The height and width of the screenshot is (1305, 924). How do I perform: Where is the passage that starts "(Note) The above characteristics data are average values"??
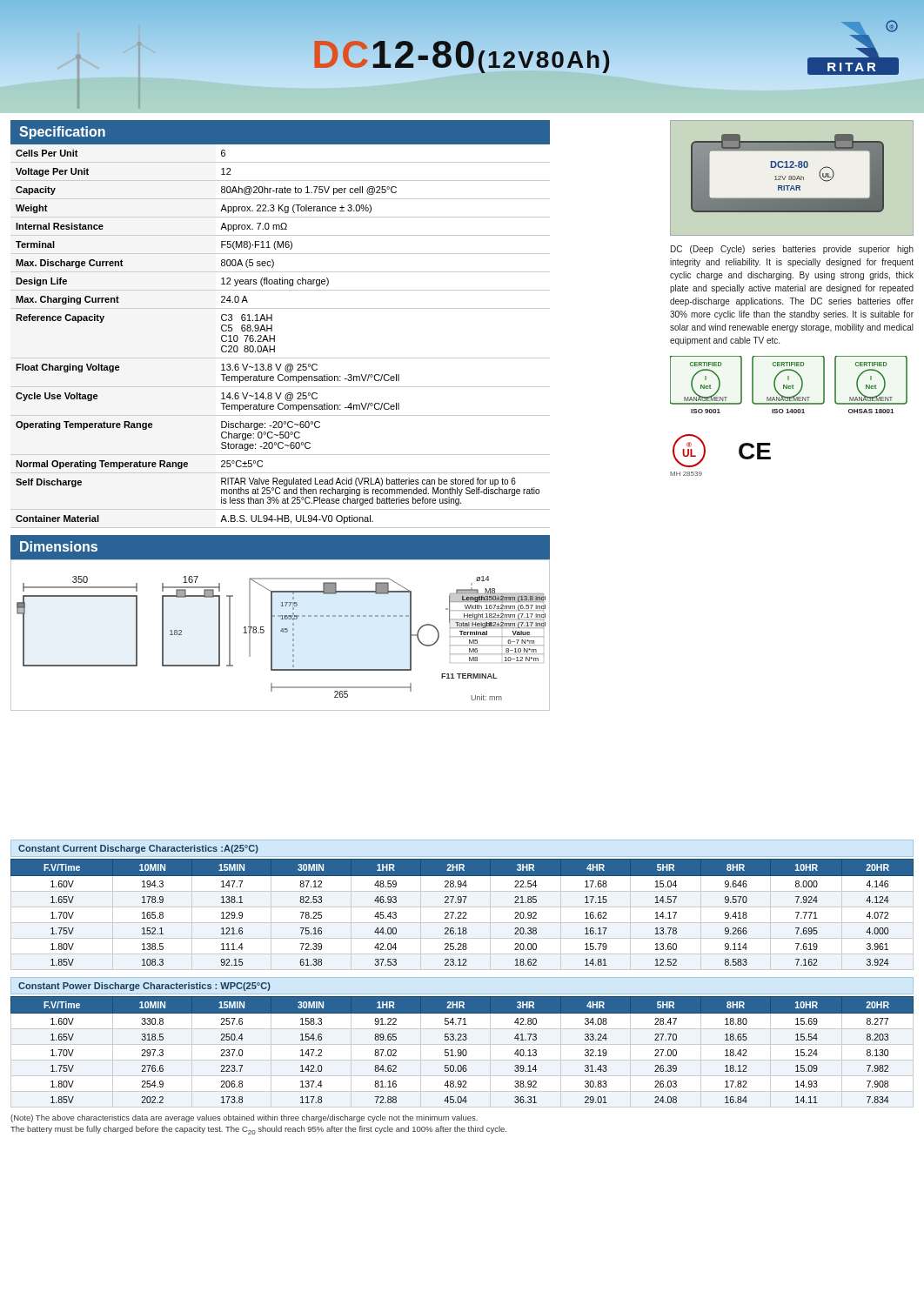462,1125
